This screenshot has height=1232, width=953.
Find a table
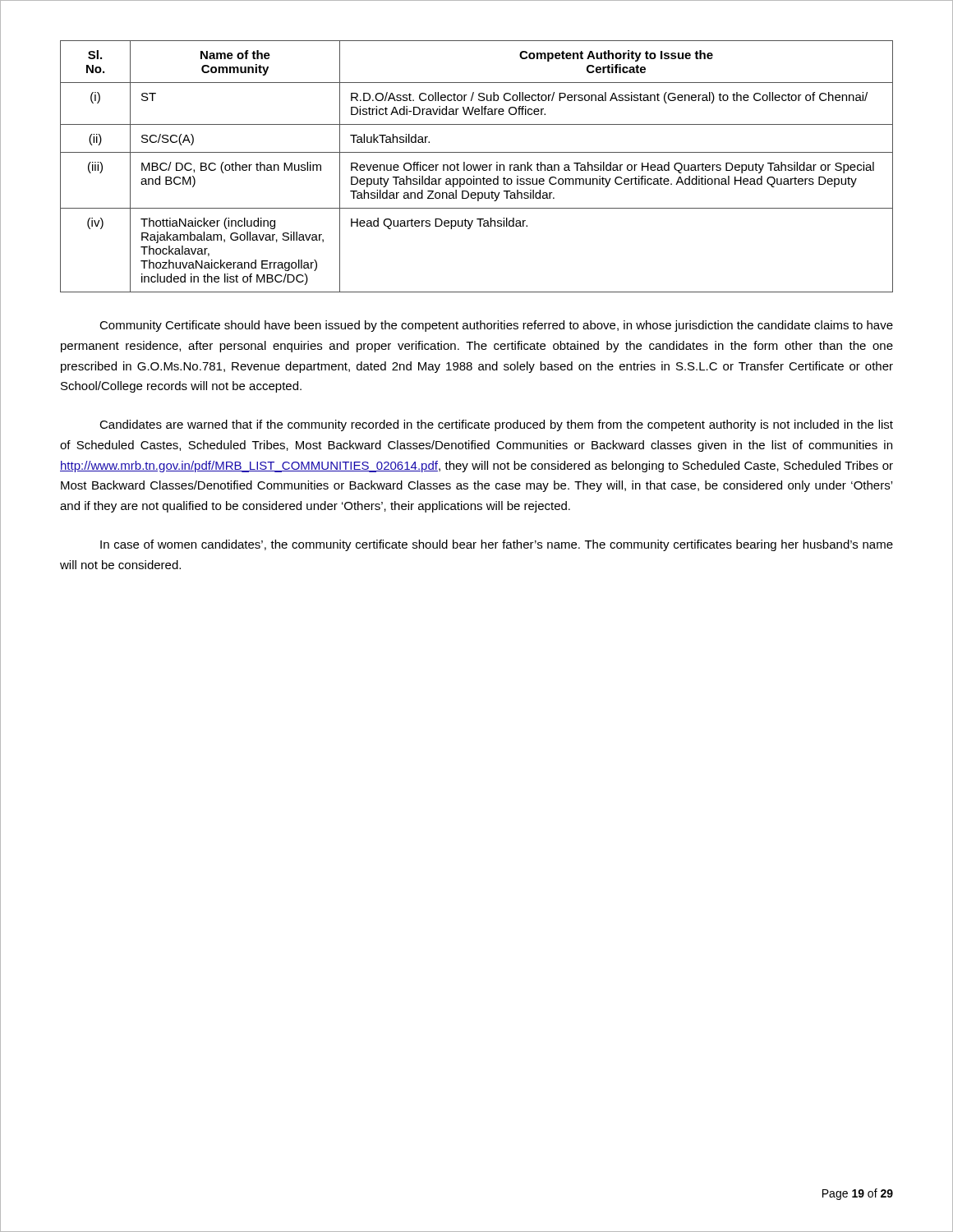click(476, 166)
